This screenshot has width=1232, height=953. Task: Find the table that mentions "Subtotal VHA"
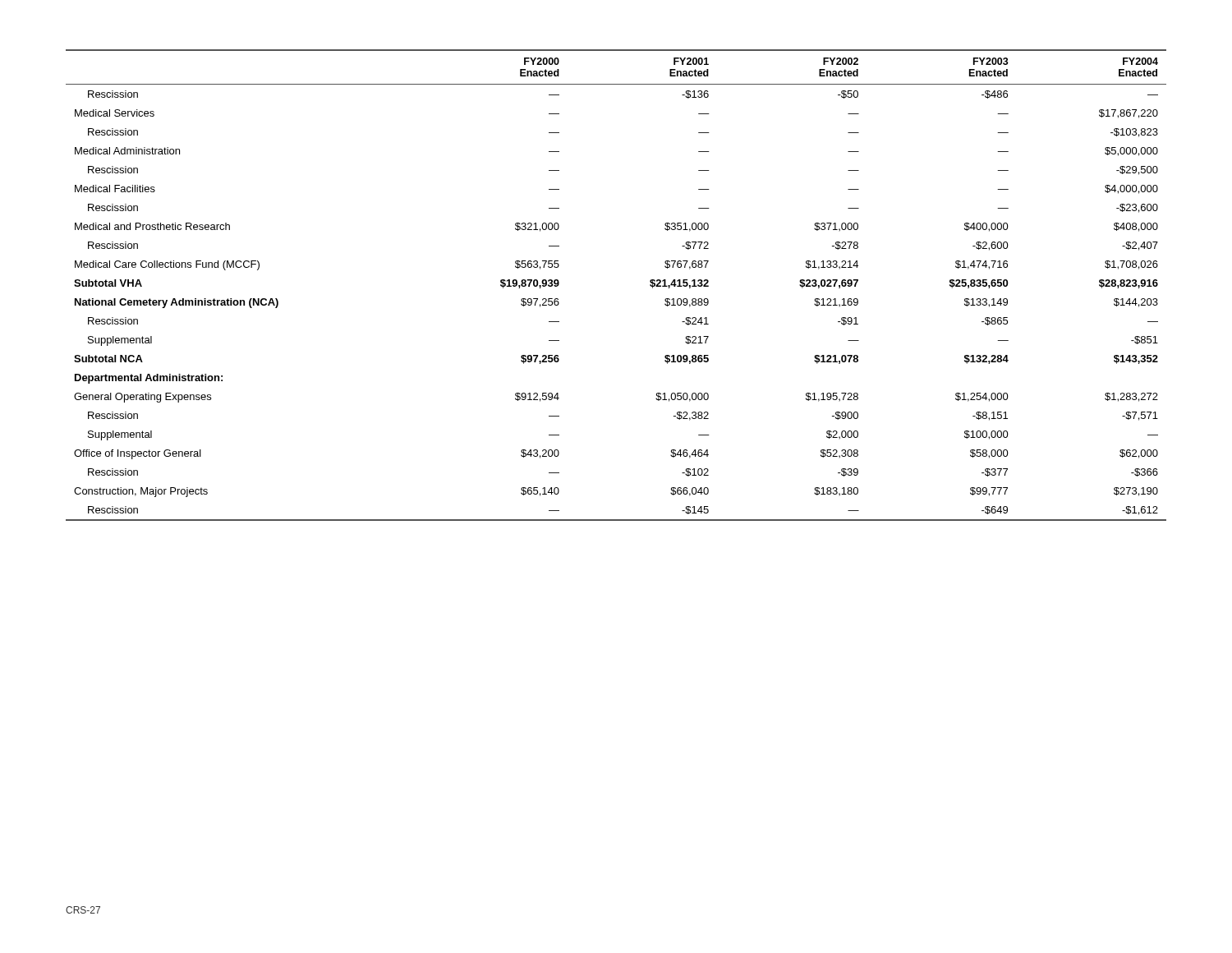coord(616,285)
